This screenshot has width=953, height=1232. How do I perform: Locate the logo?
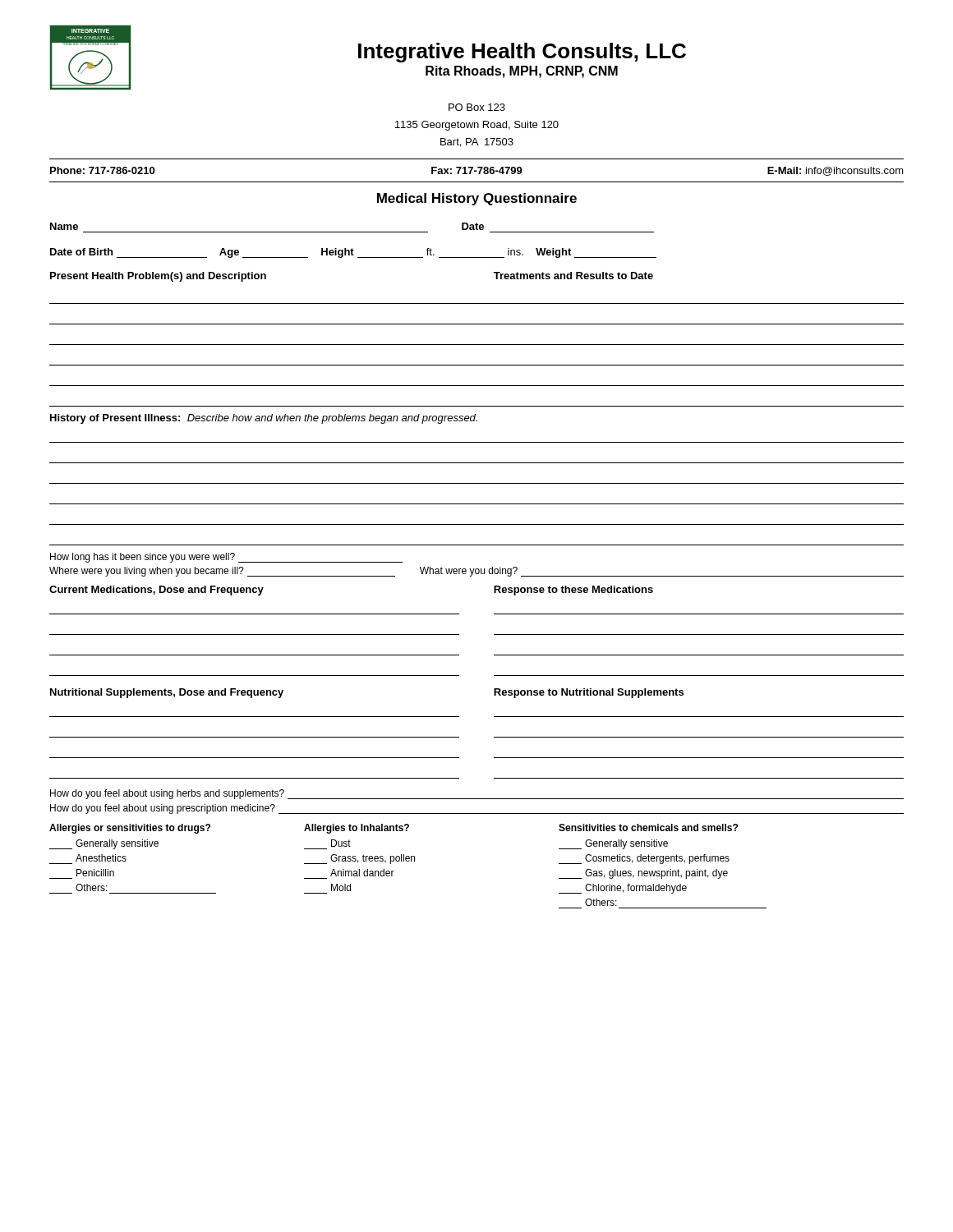pos(94,59)
